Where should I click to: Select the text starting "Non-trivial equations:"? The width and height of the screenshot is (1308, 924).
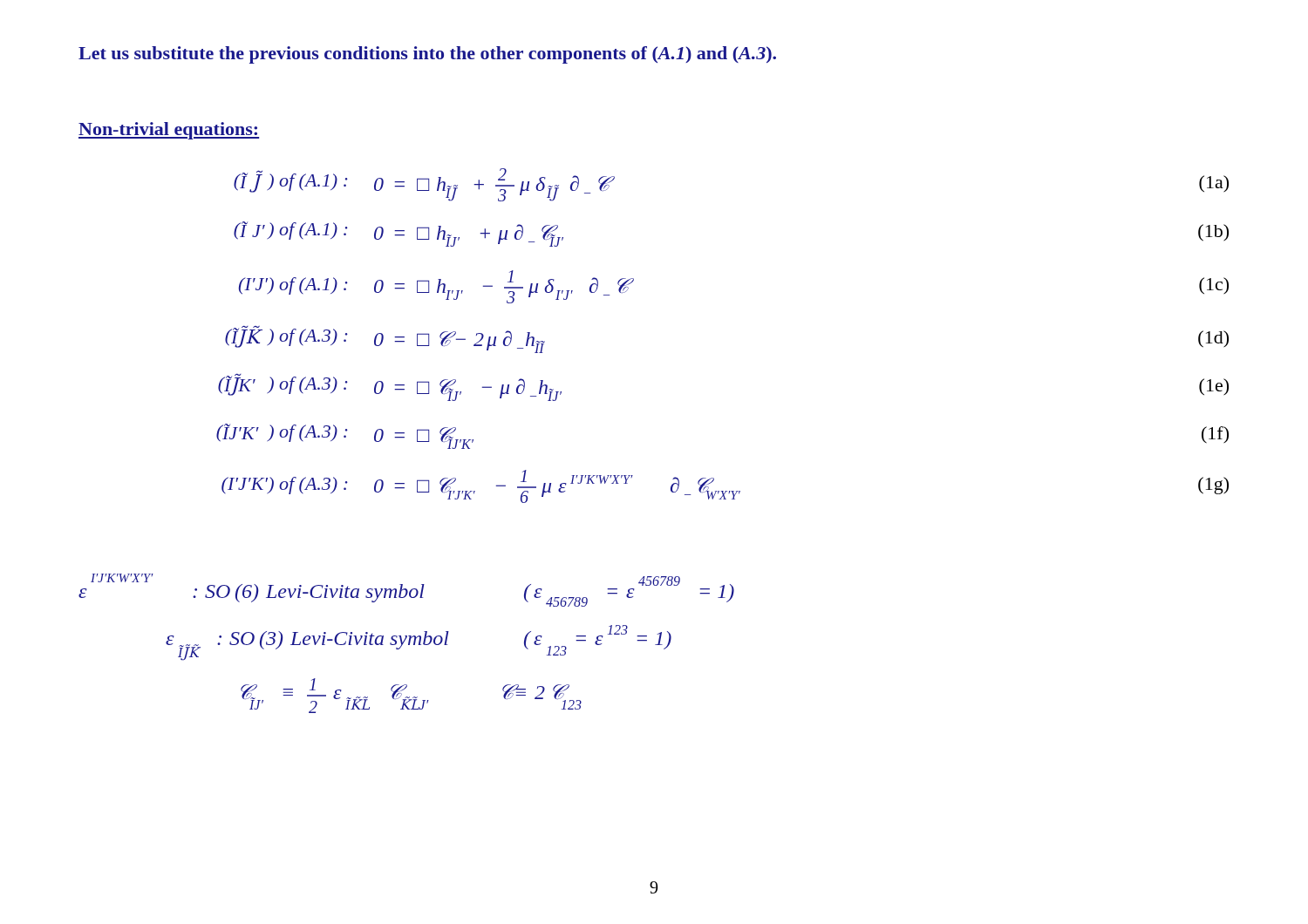pyautogui.click(x=169, y=129)
